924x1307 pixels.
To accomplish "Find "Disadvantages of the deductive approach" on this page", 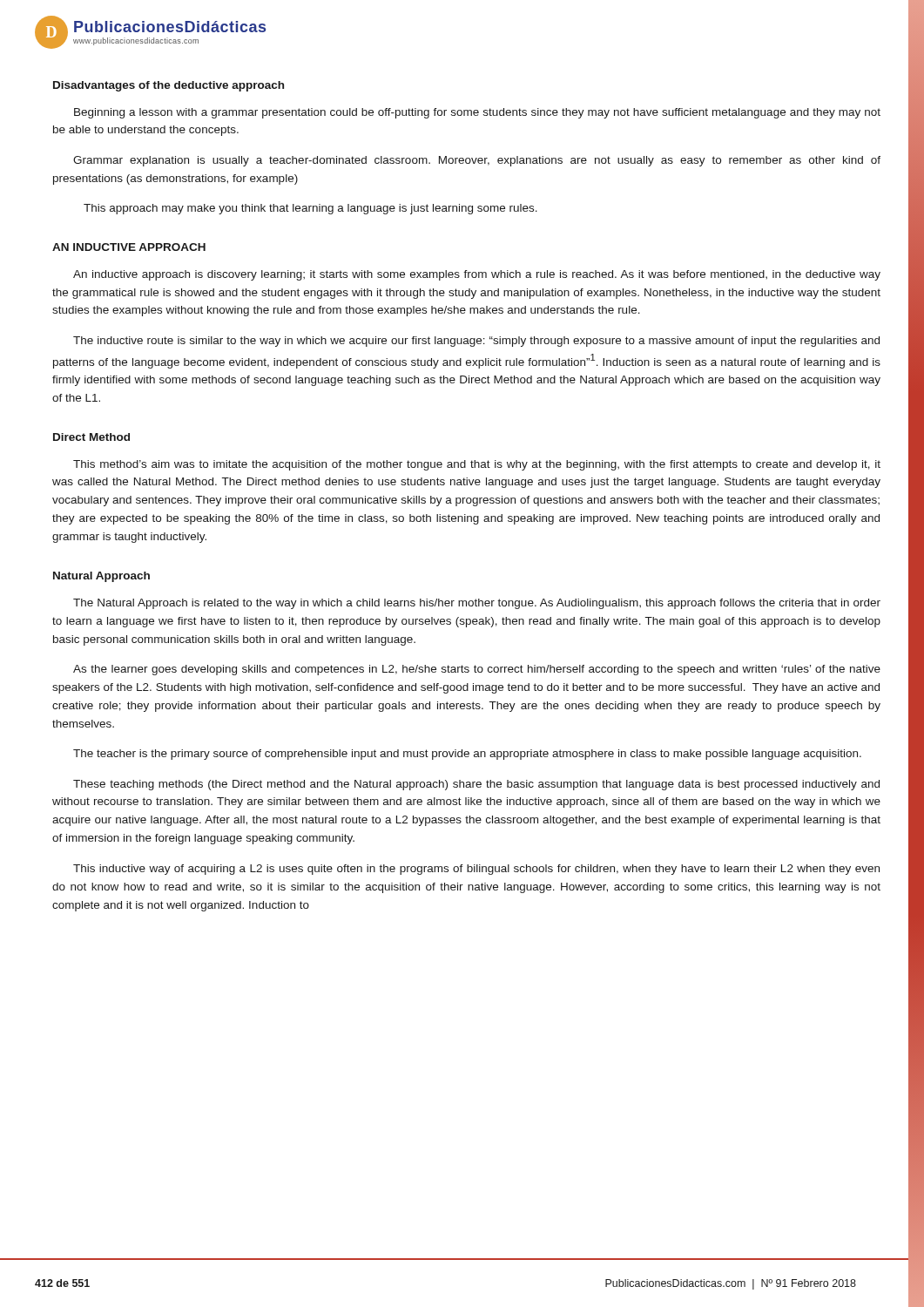I will tap(169, 86).
